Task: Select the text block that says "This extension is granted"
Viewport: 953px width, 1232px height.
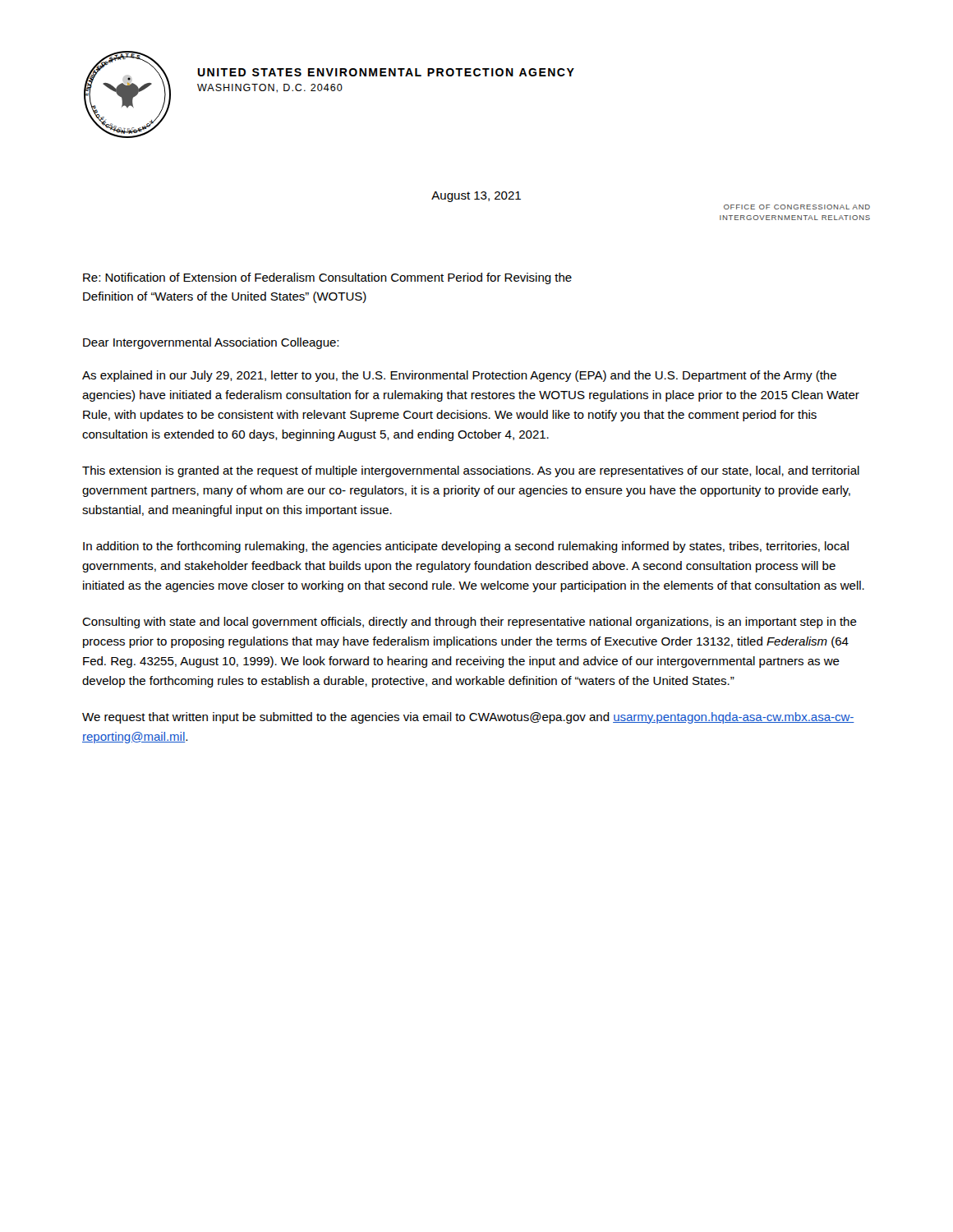Action: [x=471, y=490]
